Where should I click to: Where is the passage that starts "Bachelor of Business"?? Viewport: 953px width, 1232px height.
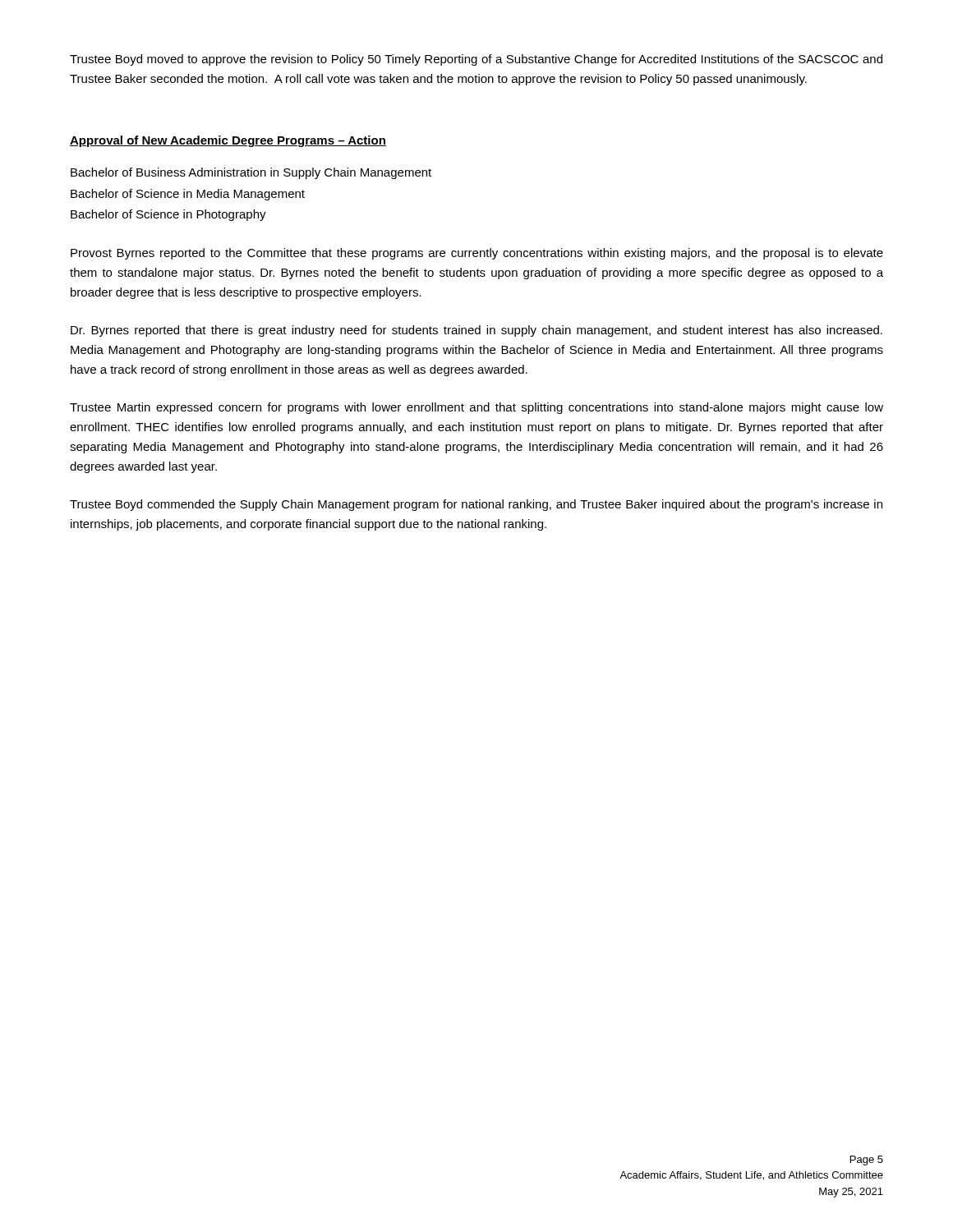click(x=251, y=172)
